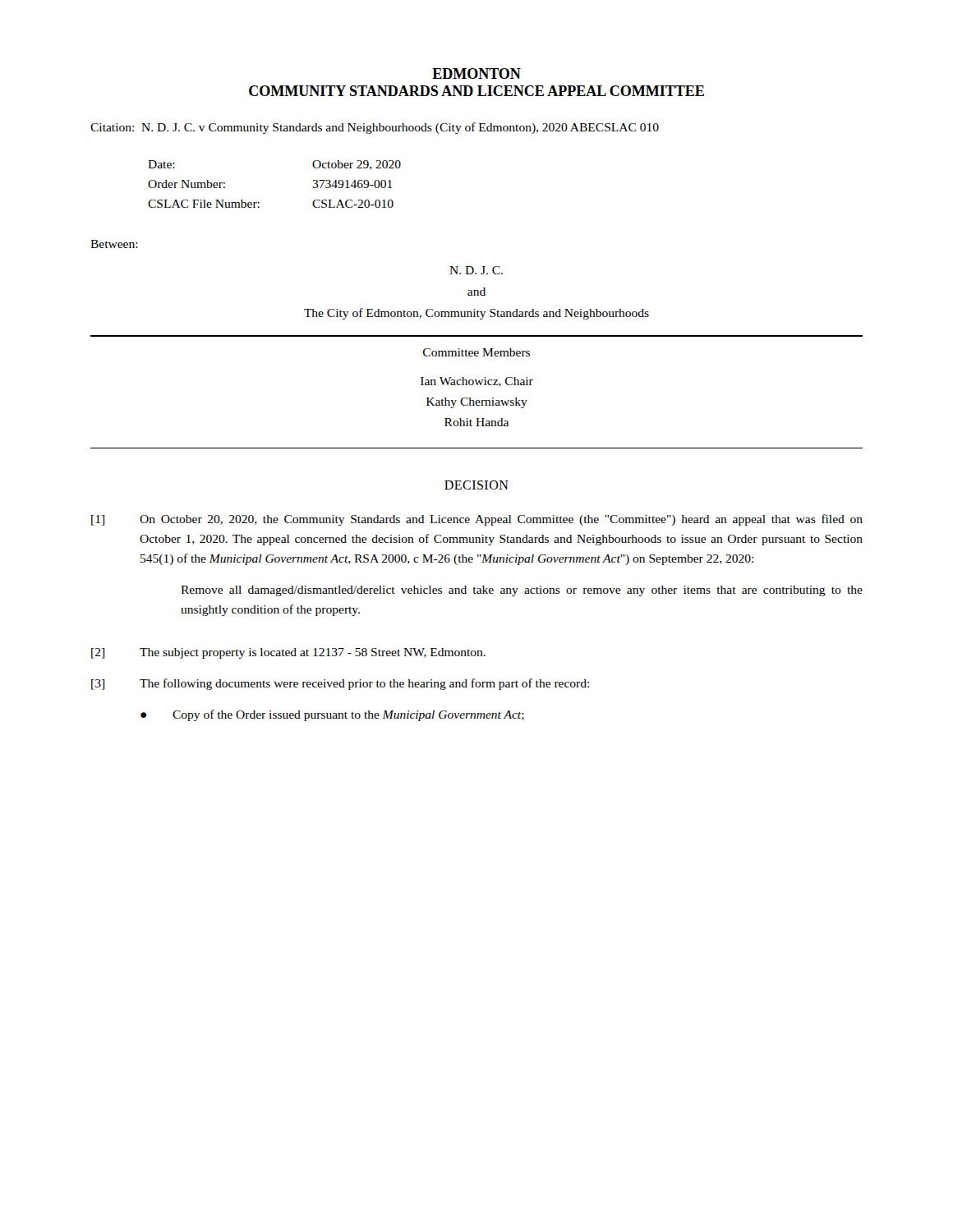The width and height of the screenshot is (953, 1232).
Task: Point to the block beginning "[3] The following documents were"
Action: pyautogui.click(x=476, y=683)
